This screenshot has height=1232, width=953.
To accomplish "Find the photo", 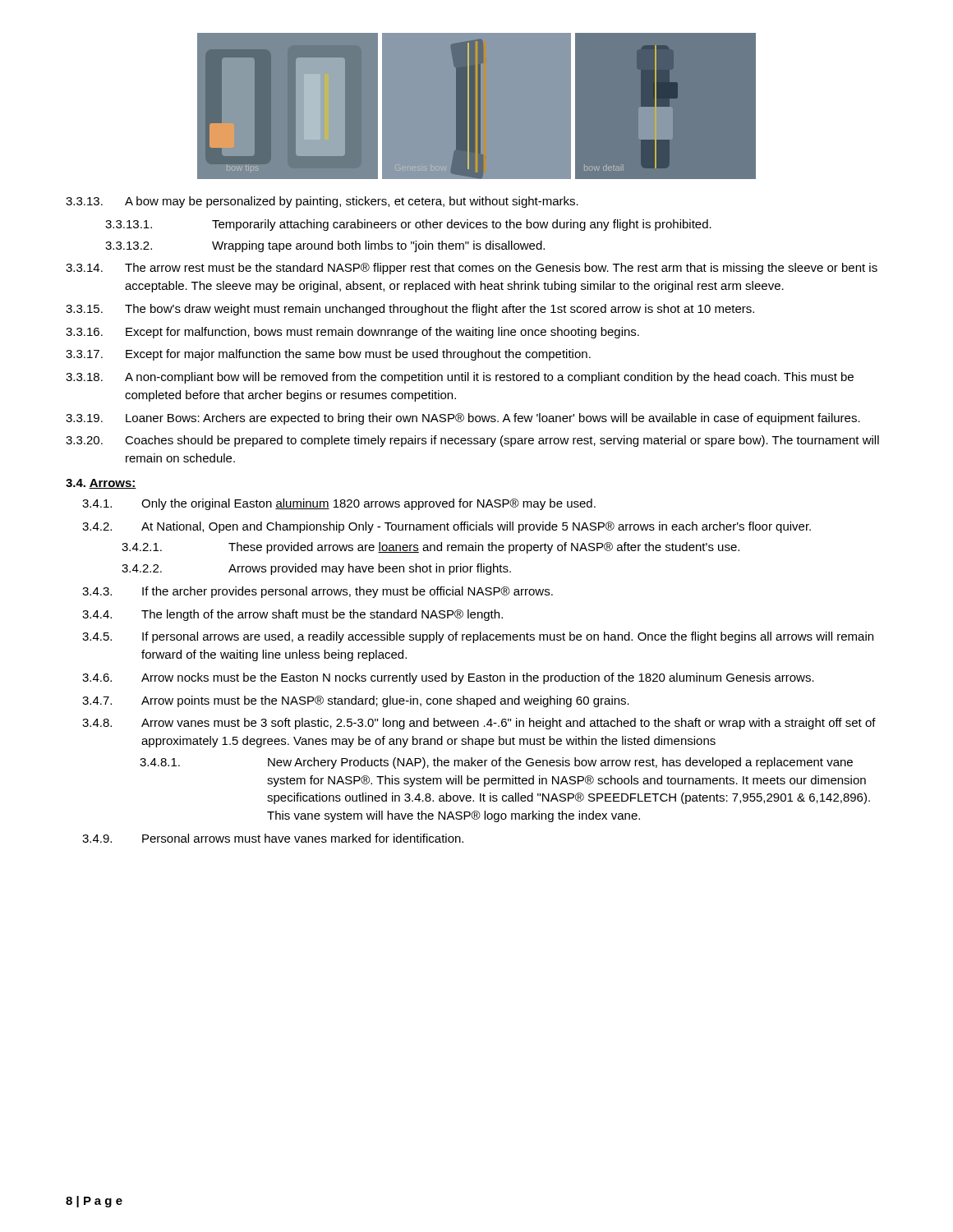I will [476, 106].
